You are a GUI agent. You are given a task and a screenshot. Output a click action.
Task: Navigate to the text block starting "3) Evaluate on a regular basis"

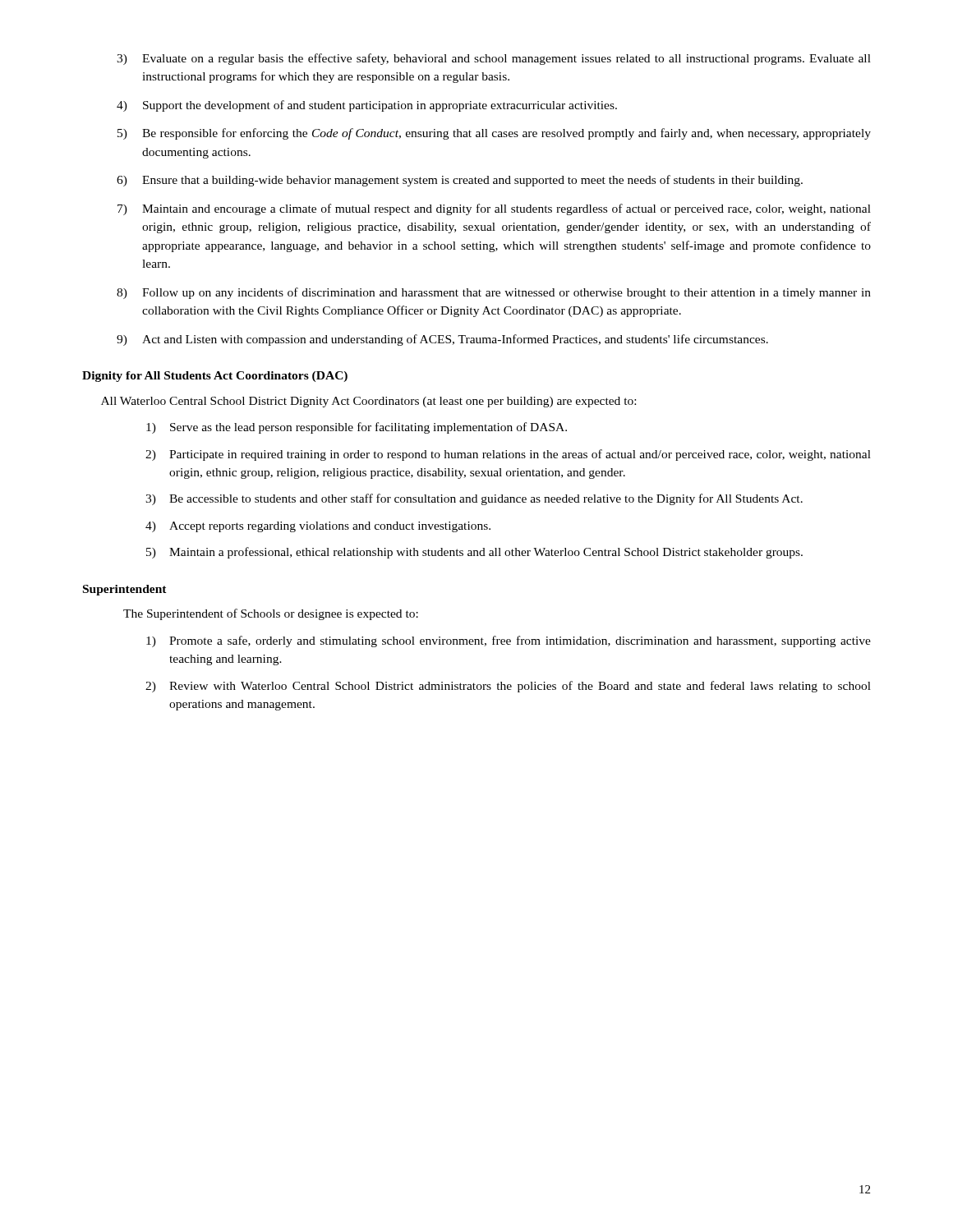pyautogui.click(x=476, y=68)
